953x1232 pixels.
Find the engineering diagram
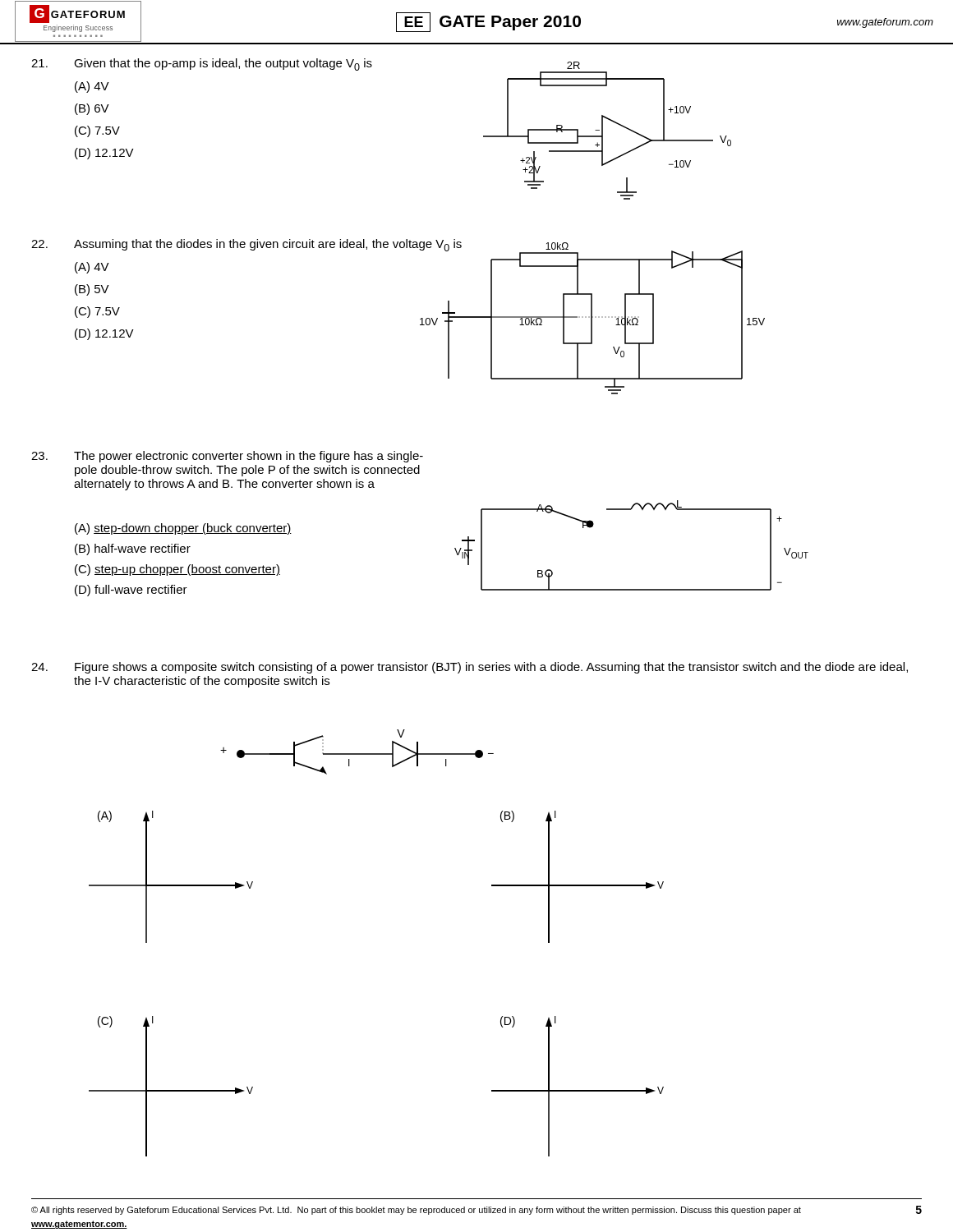(483, 992)
